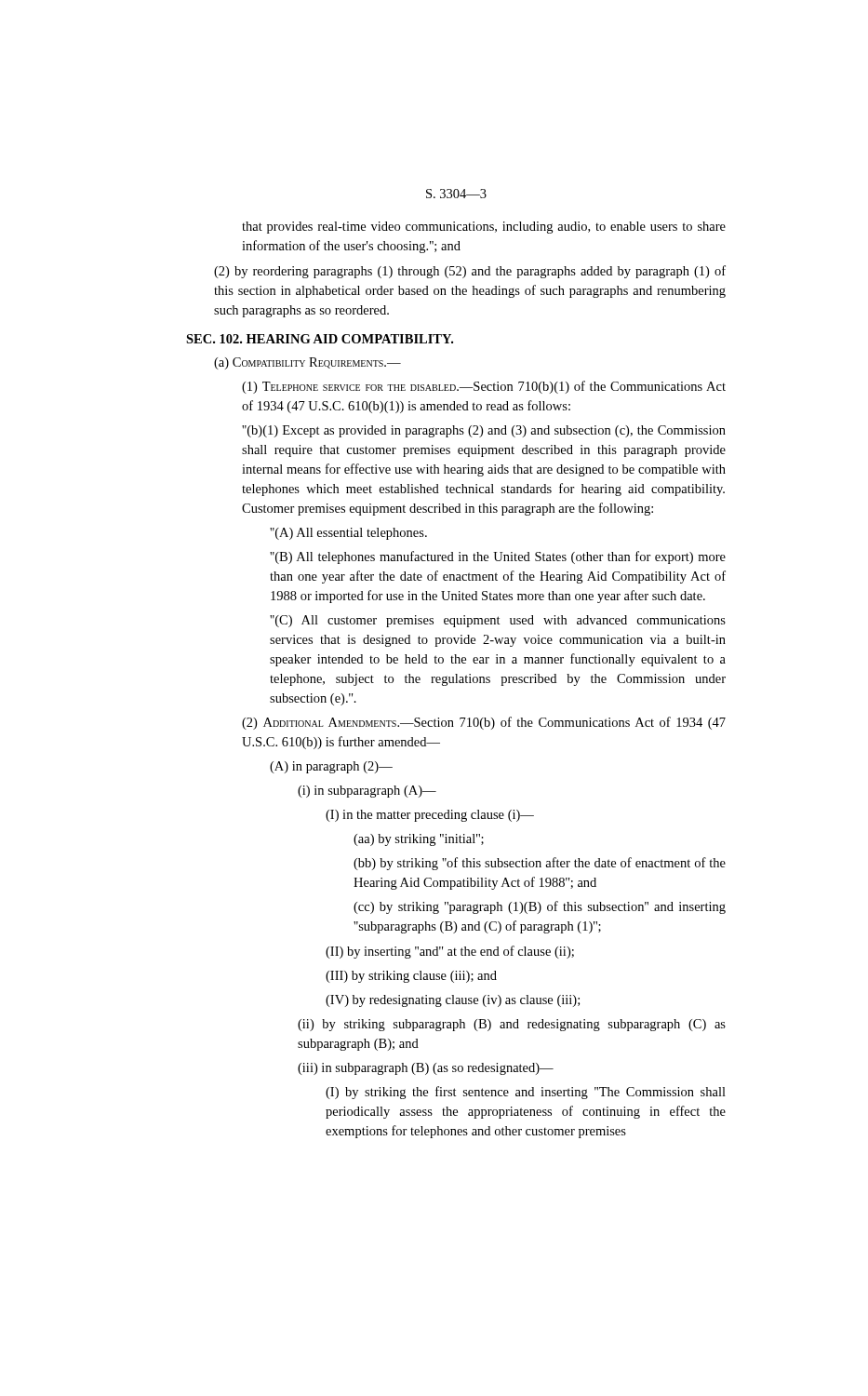
Task: Locate the text block that says "(1) Telephone service for the disabled.—Section 710(b)(1)"
Action: tap(484, 396)
